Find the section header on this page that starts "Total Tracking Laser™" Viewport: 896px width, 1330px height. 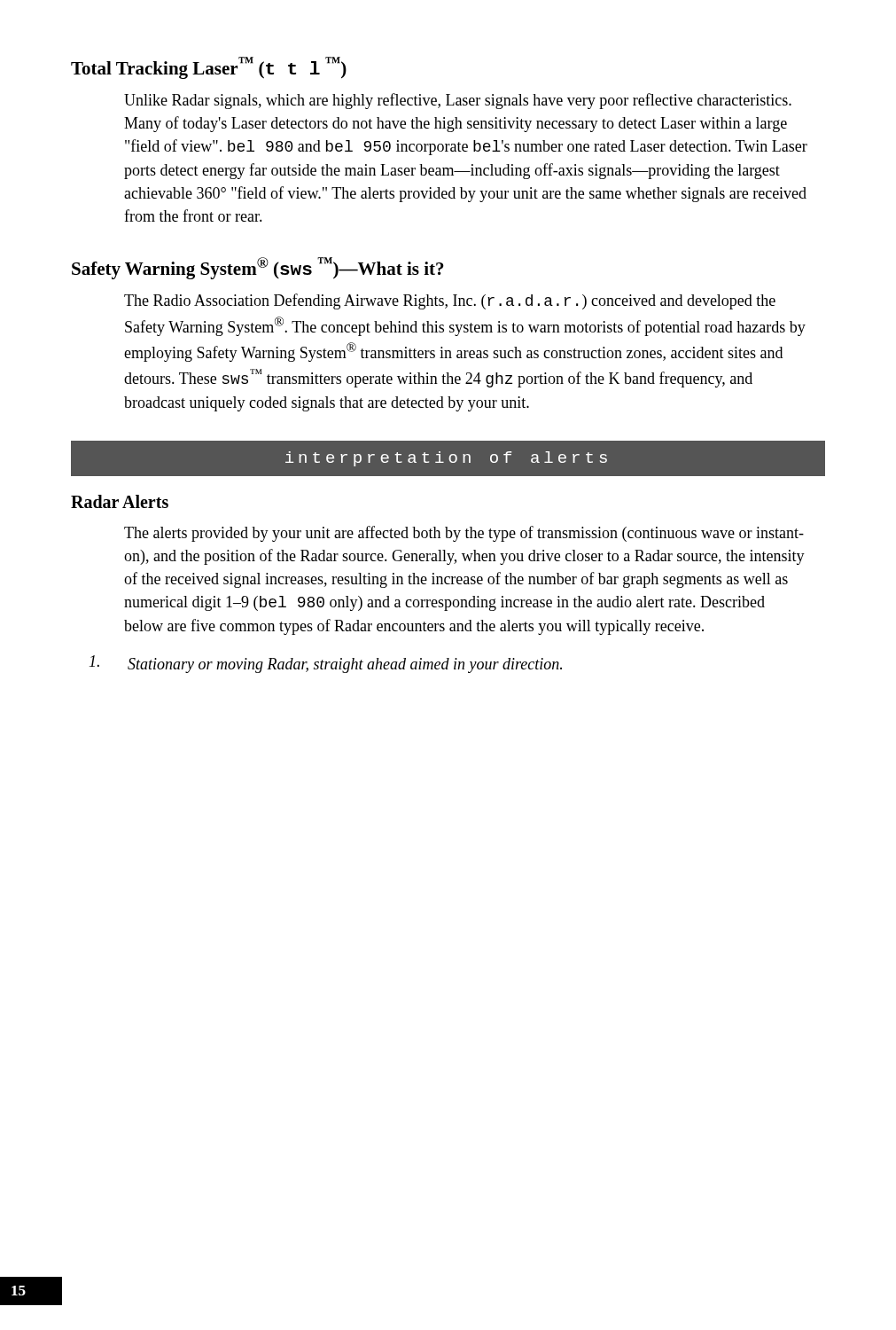209,66
